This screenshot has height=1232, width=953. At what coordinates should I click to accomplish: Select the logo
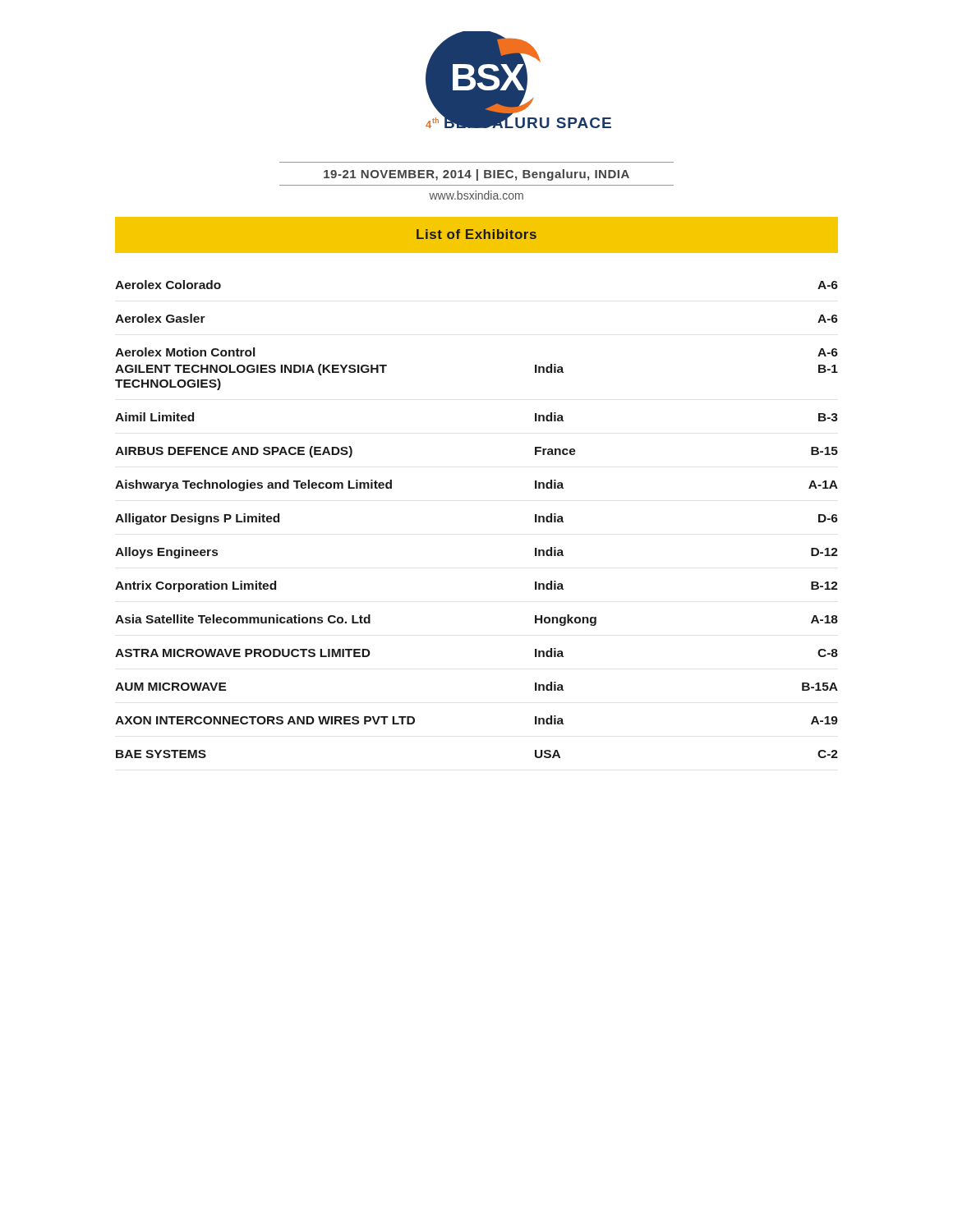[476, 79]
